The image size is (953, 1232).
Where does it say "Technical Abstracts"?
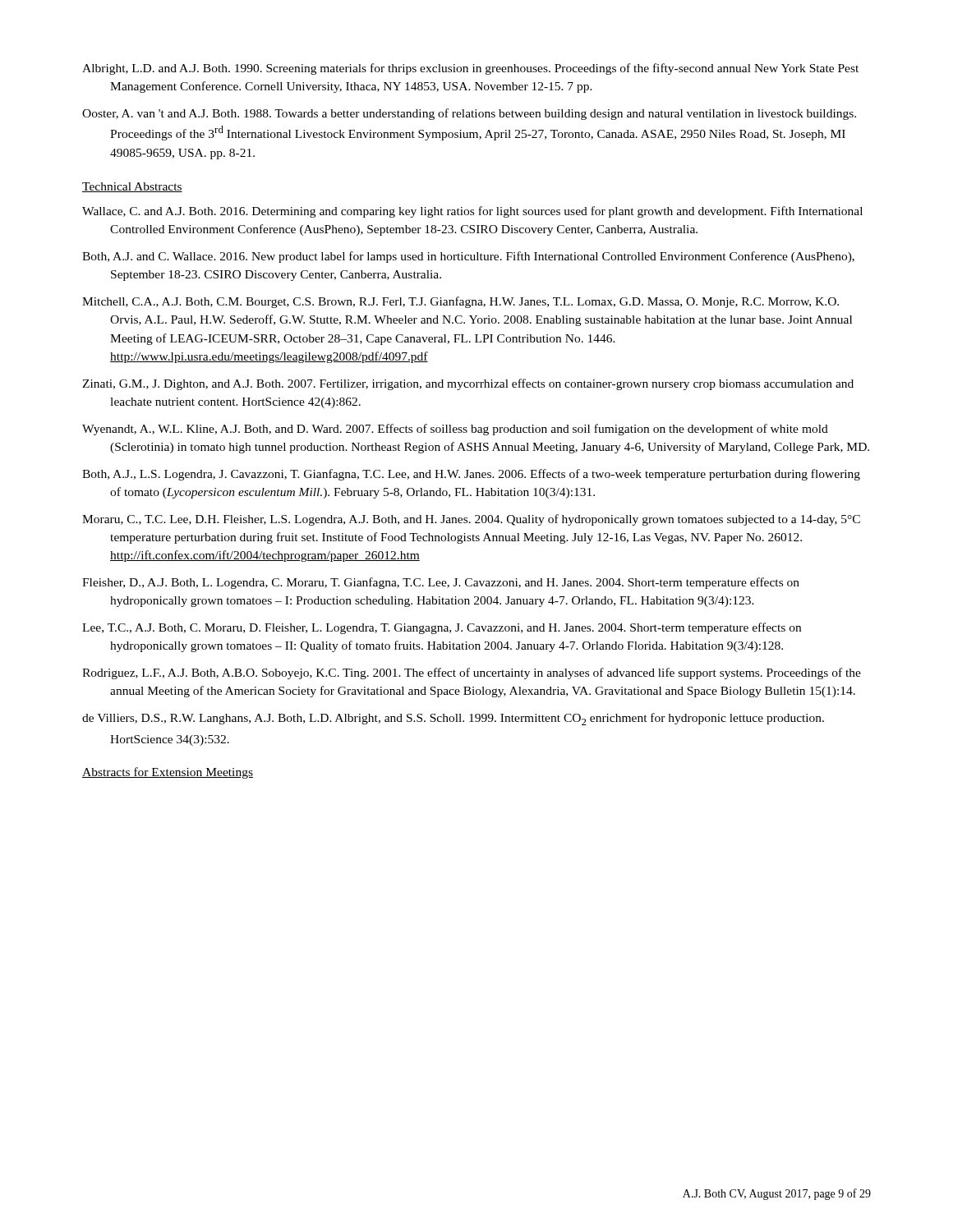pyautogui.click(x=132, y=186)
